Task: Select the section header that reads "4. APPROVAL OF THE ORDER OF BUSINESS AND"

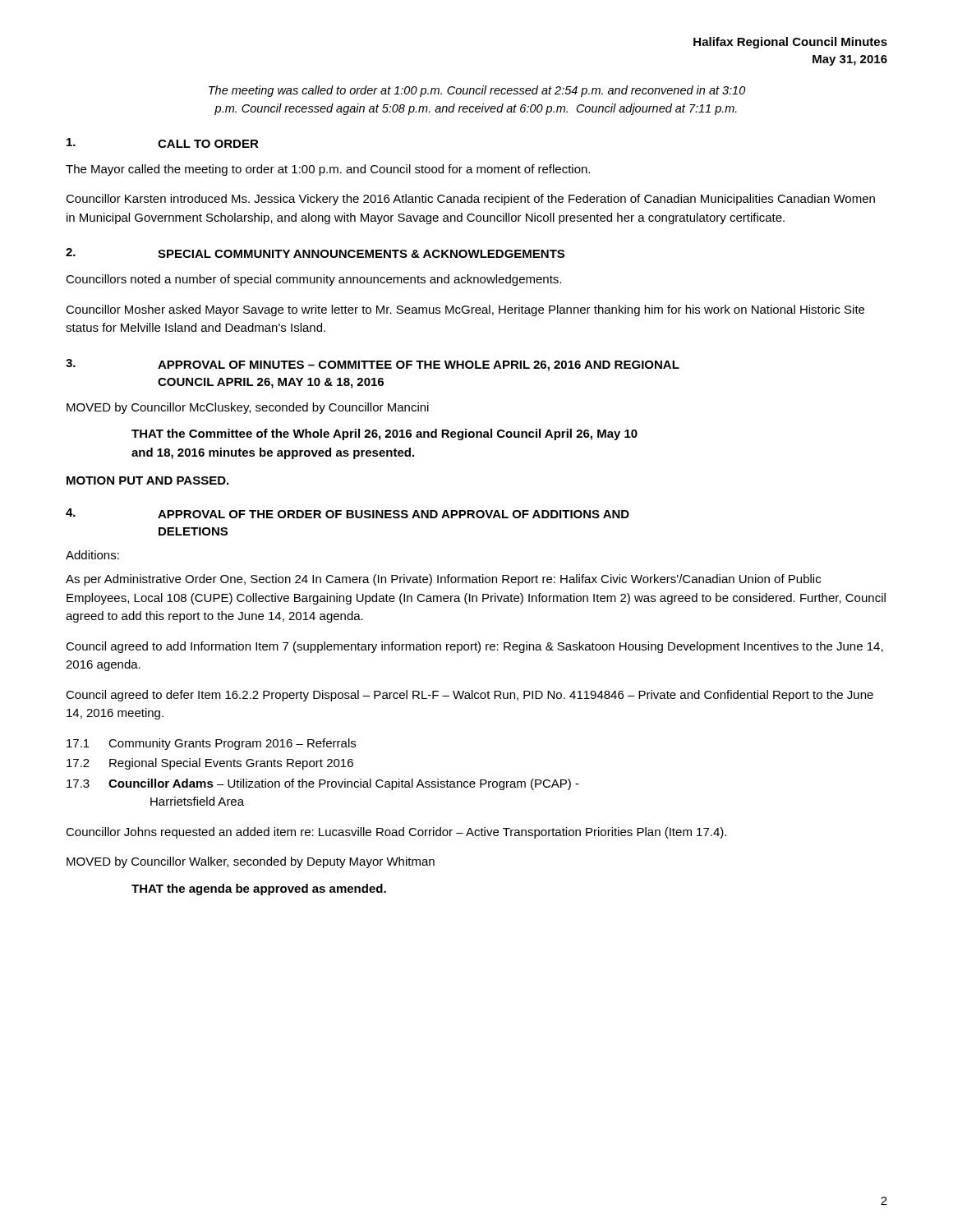Action: tap(348, 522)
